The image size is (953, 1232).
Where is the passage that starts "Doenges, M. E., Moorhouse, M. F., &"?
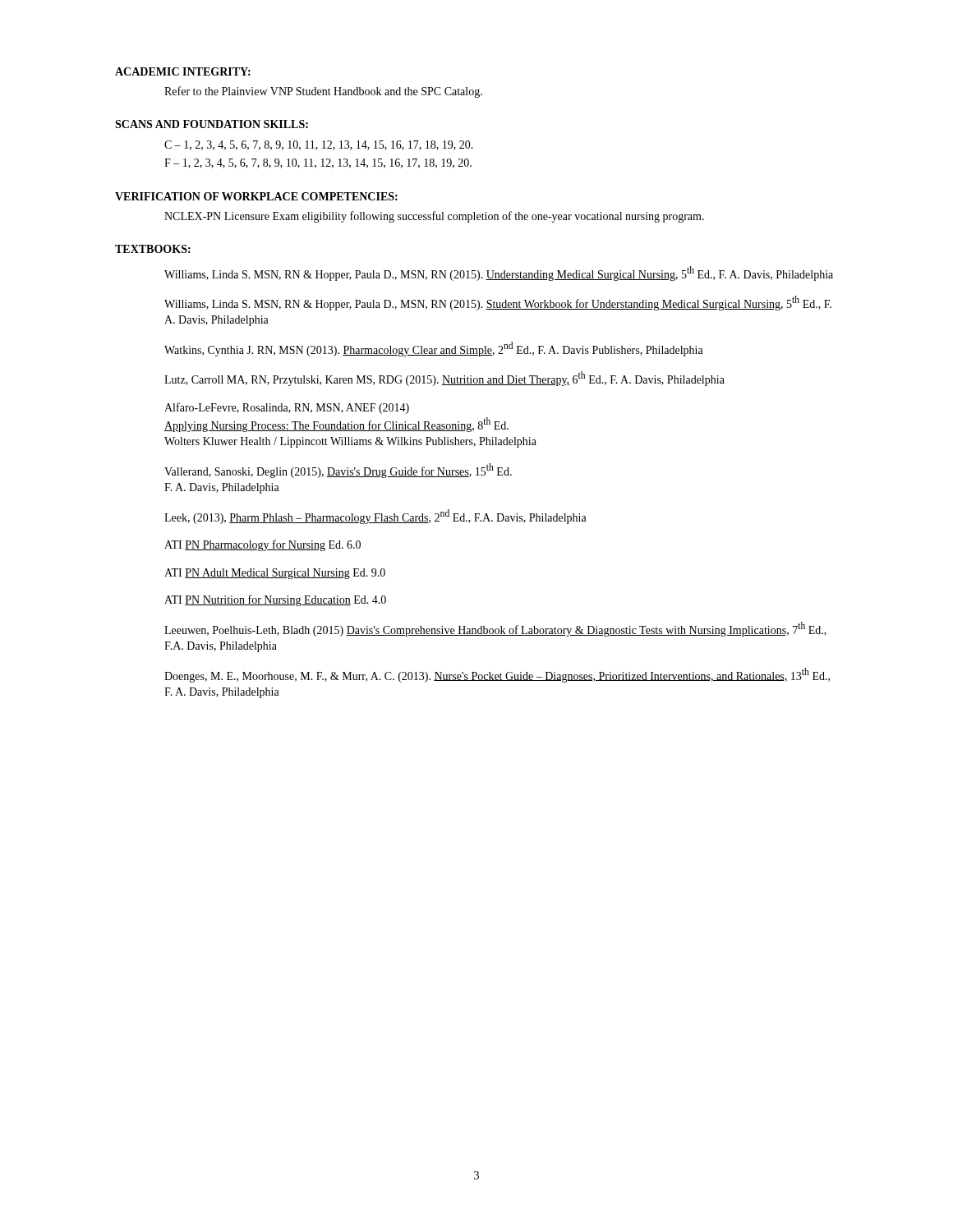(497, 682)
